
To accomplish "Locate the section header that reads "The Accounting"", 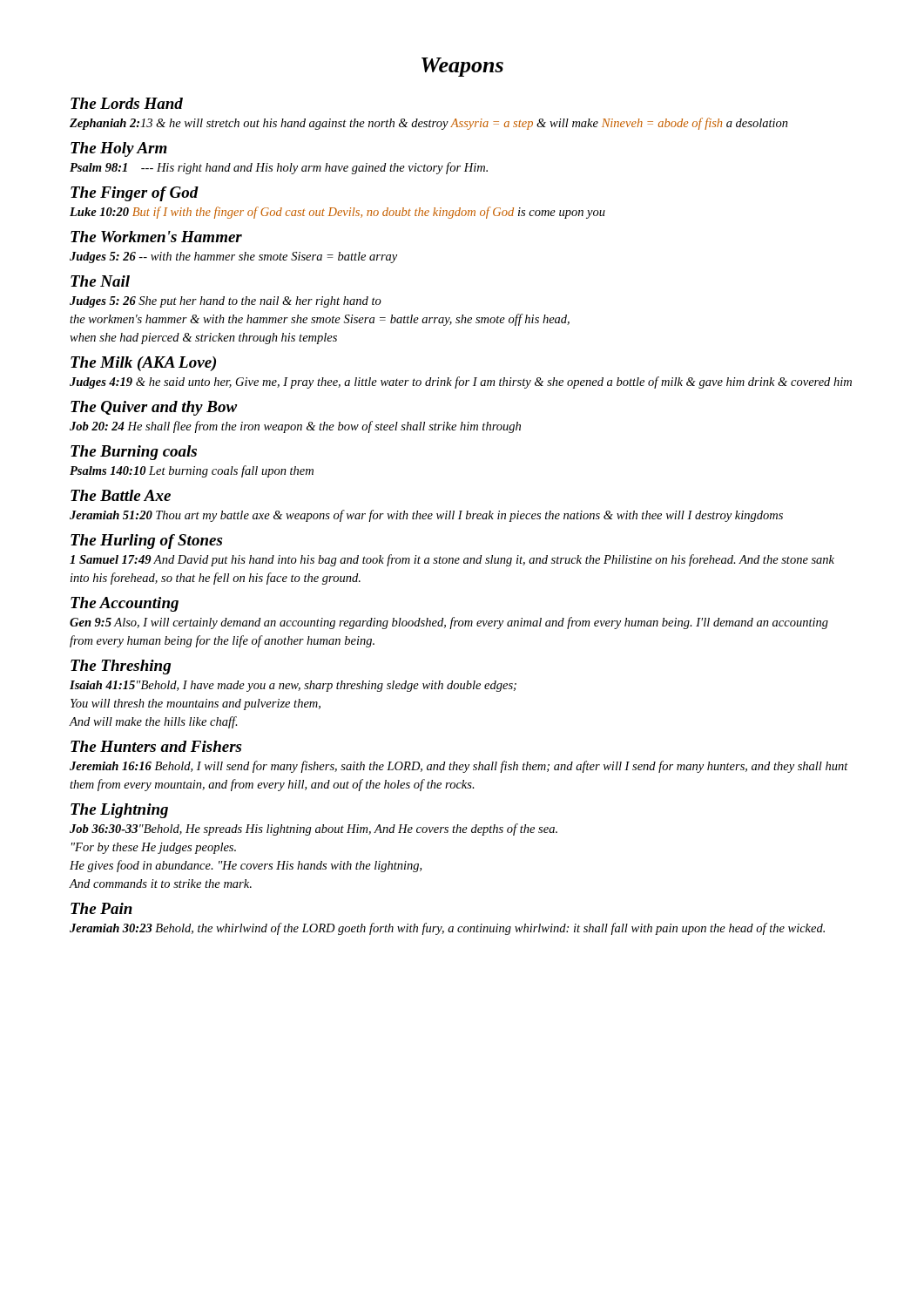I will (x=124, y=603).
